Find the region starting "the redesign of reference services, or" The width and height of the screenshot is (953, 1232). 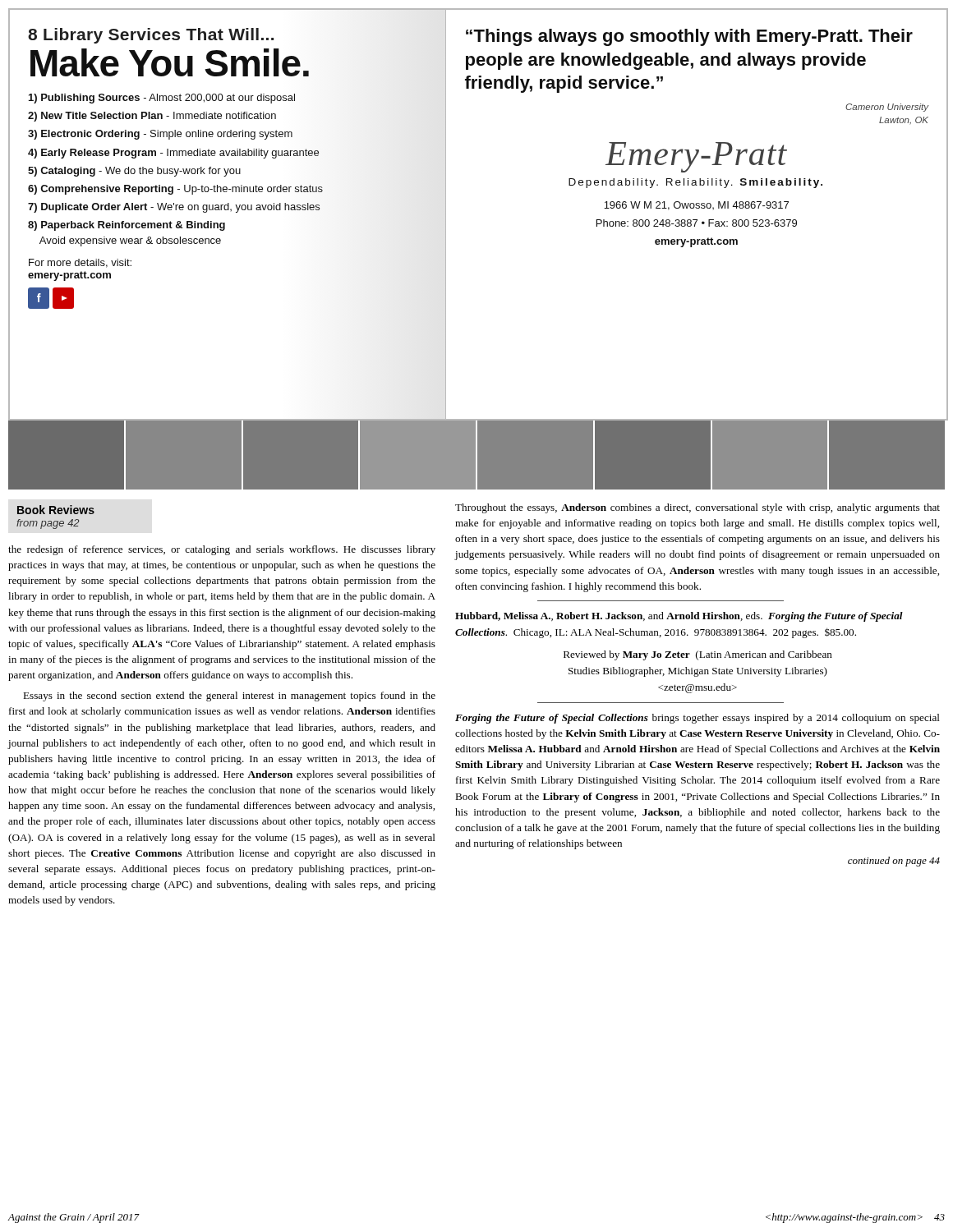click(x=222, y=612)
